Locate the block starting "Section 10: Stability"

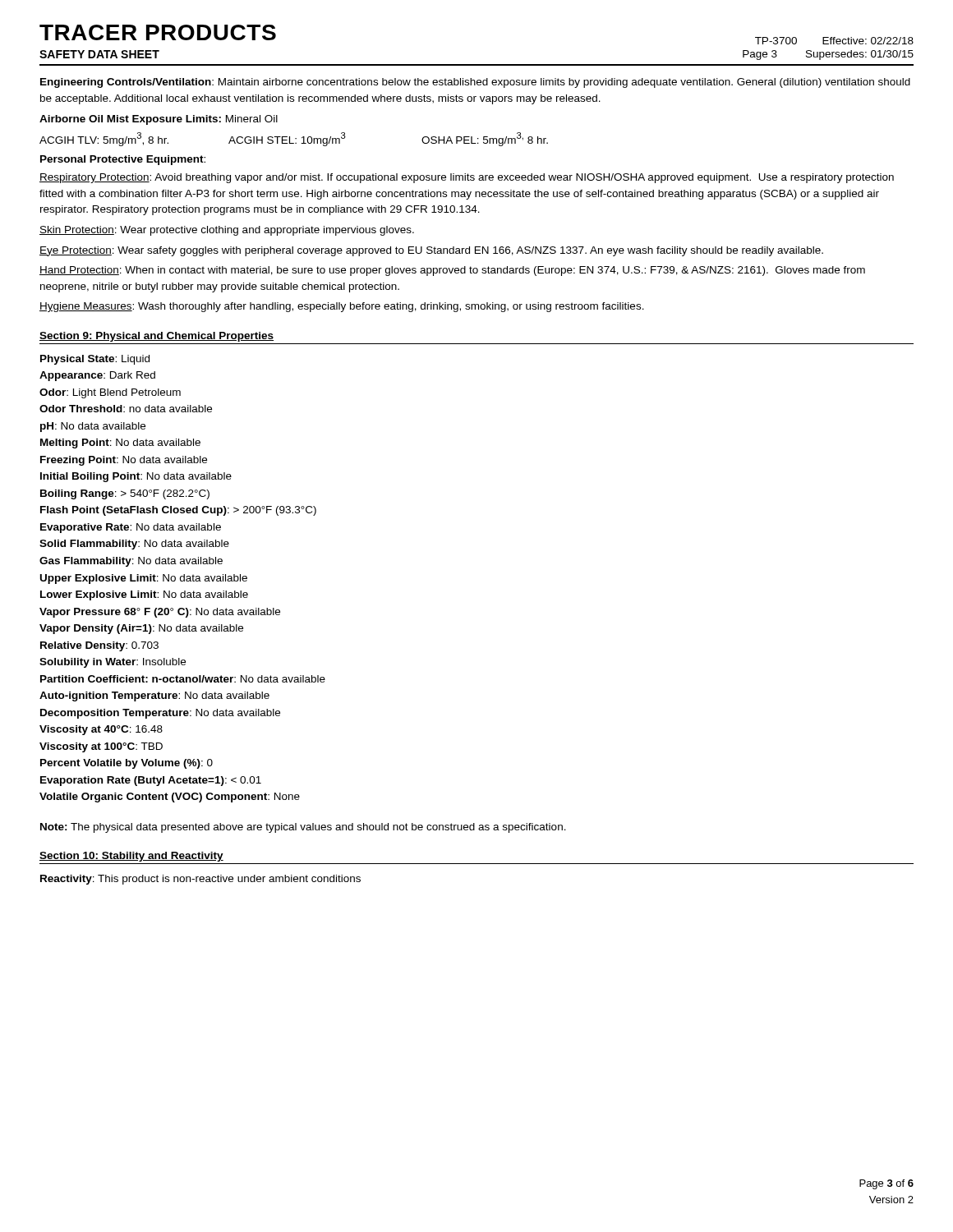click(131, 856)
